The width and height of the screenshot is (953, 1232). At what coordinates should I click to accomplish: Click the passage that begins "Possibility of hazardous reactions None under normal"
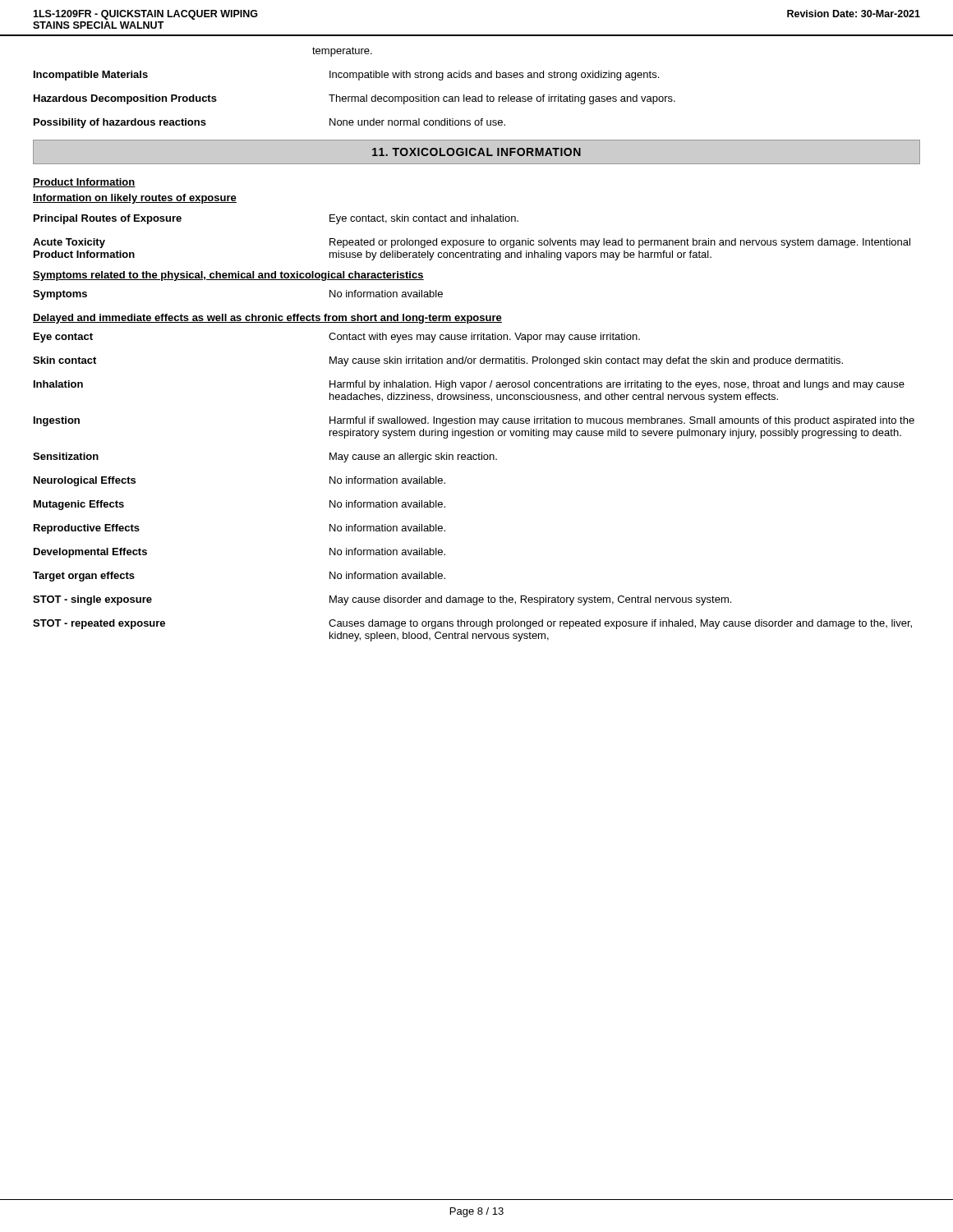tap(476, 122)
